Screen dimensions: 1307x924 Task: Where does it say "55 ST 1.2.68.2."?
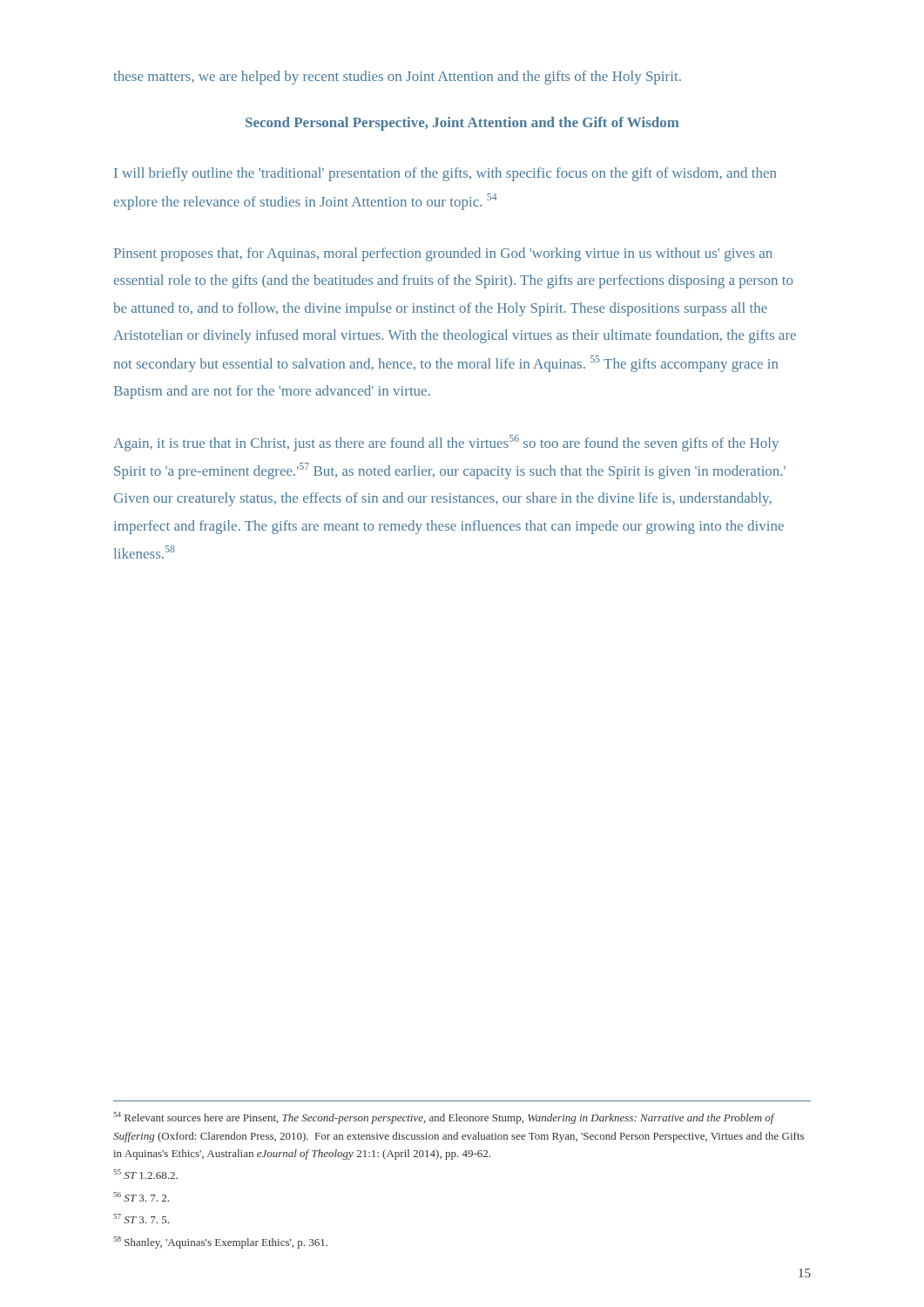(146, 1175)
